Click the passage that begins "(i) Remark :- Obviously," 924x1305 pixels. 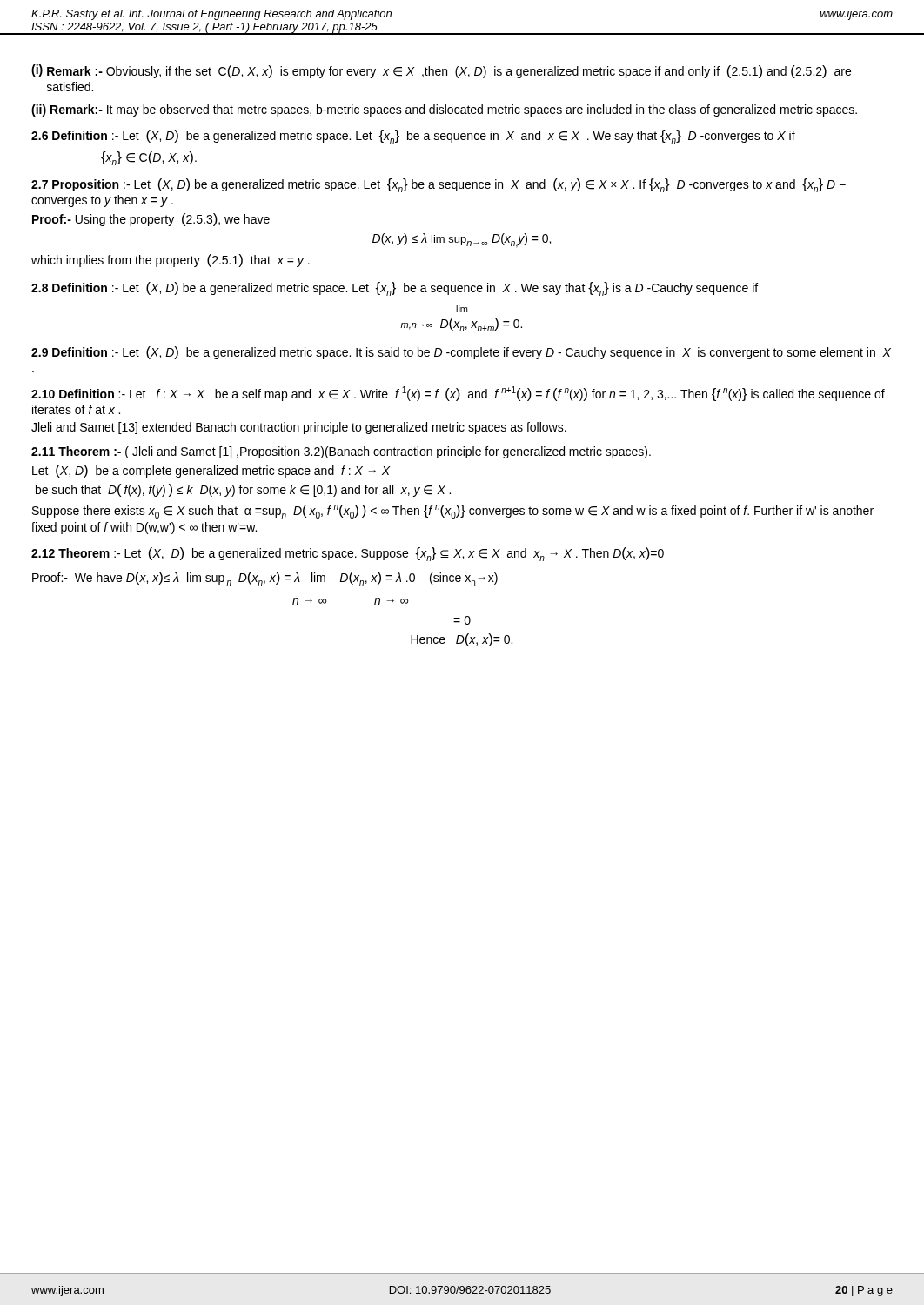[x=462, y=78]
